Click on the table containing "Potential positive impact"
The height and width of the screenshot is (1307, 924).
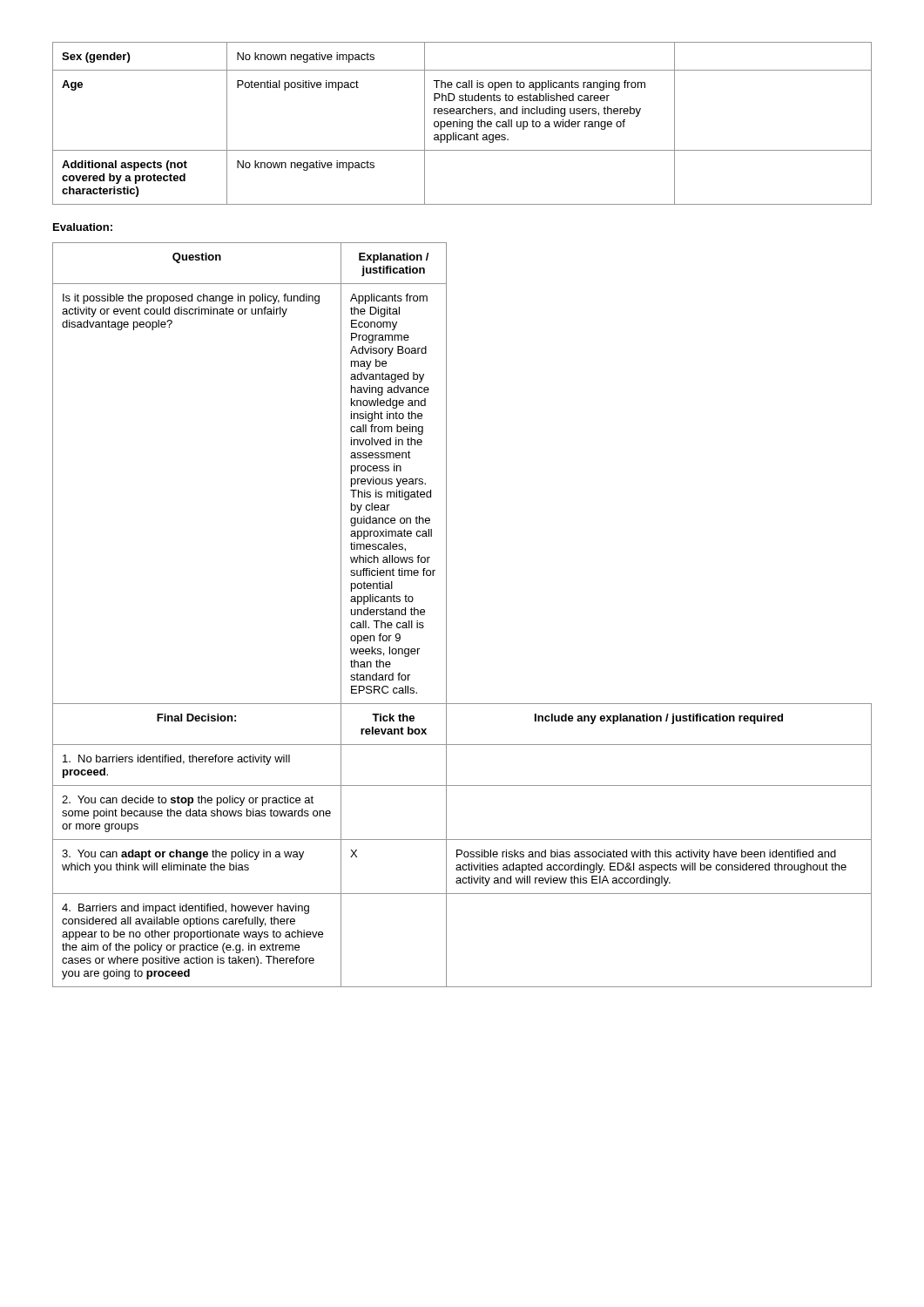pos(462,123)
